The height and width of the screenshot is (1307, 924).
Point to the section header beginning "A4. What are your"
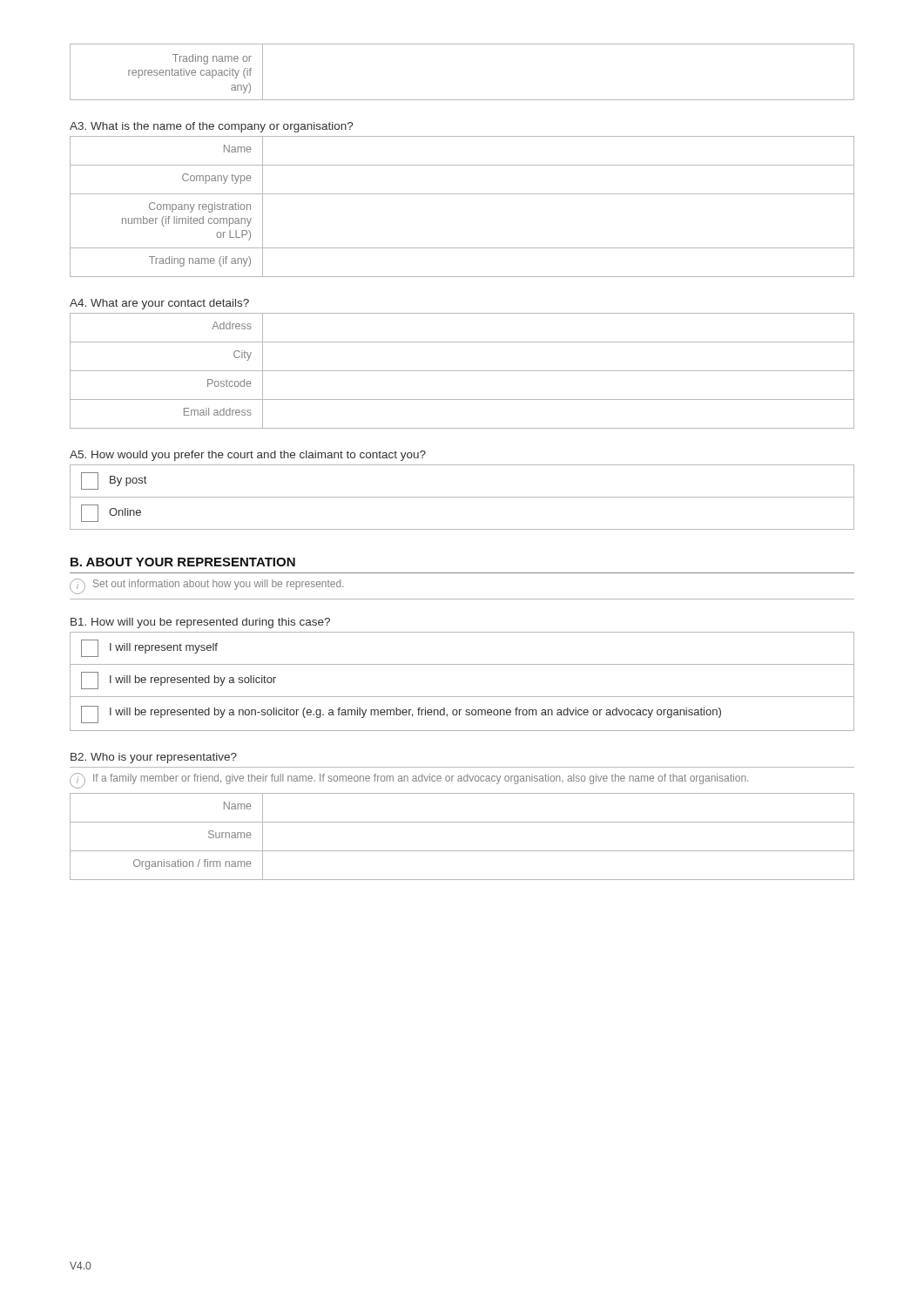pos(160,302)
